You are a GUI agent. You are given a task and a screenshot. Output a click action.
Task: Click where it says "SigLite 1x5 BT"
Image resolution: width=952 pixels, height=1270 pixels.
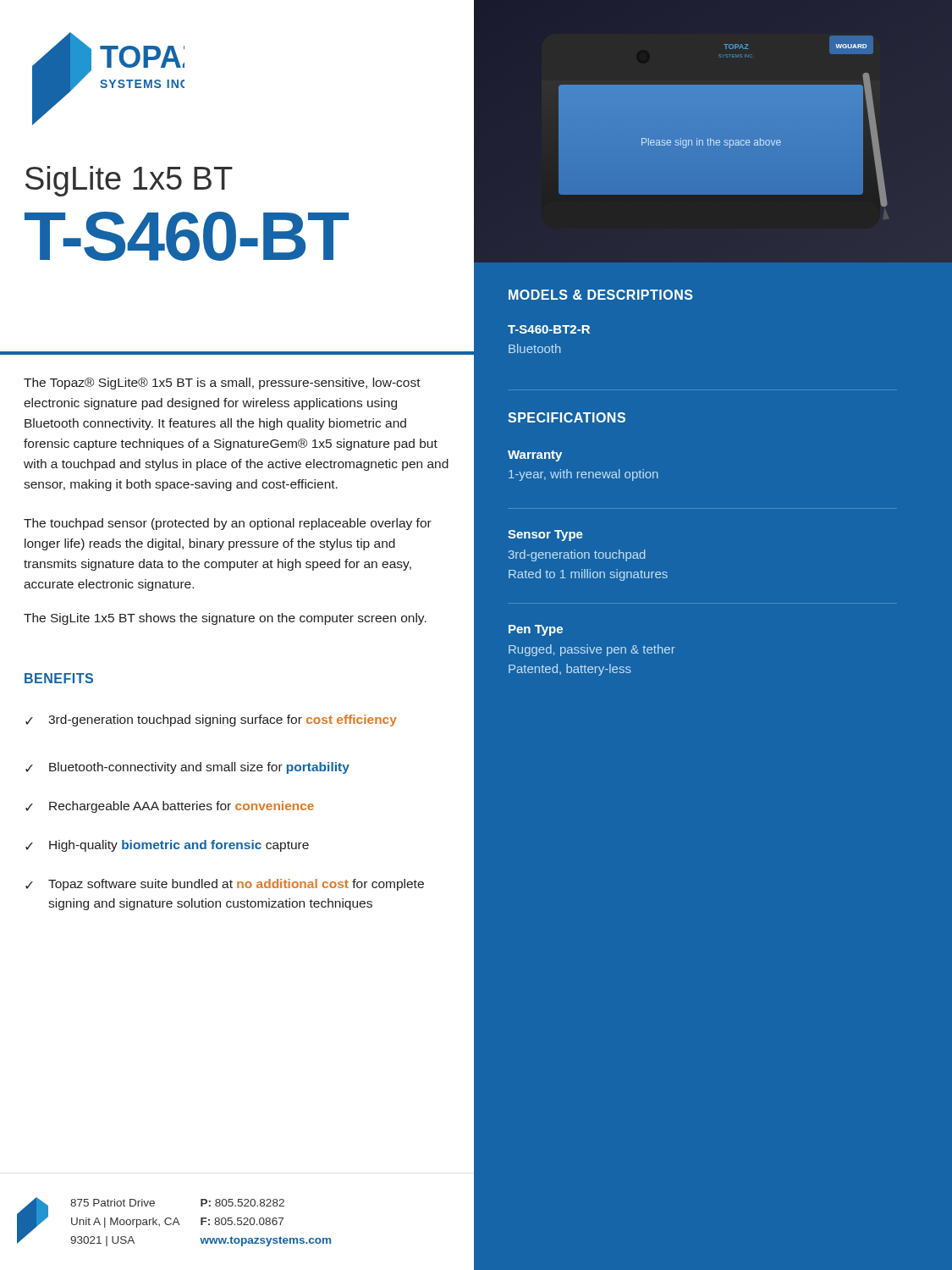128,179
